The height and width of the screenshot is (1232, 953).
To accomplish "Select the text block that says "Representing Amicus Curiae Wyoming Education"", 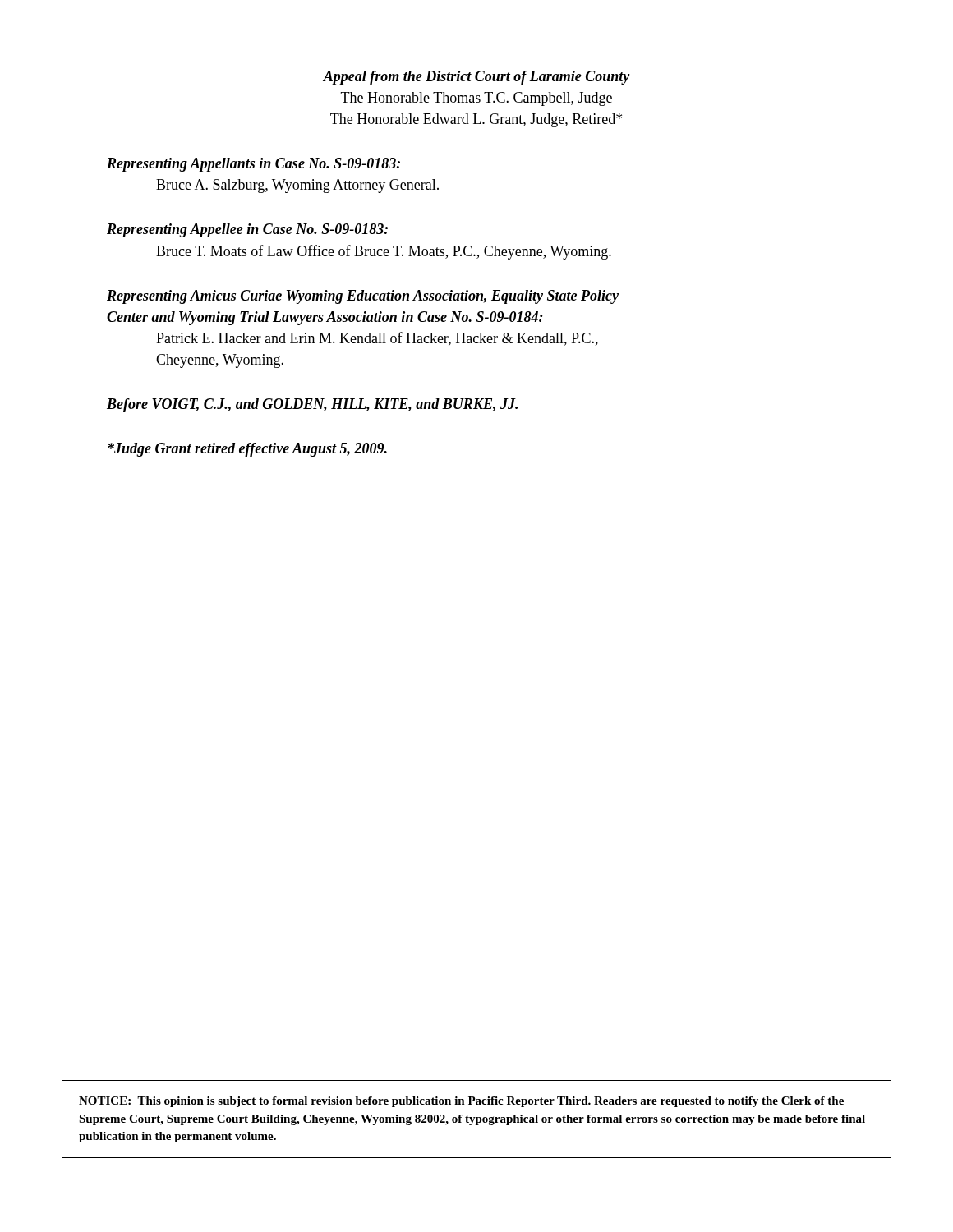I will (x=476, y=328).
